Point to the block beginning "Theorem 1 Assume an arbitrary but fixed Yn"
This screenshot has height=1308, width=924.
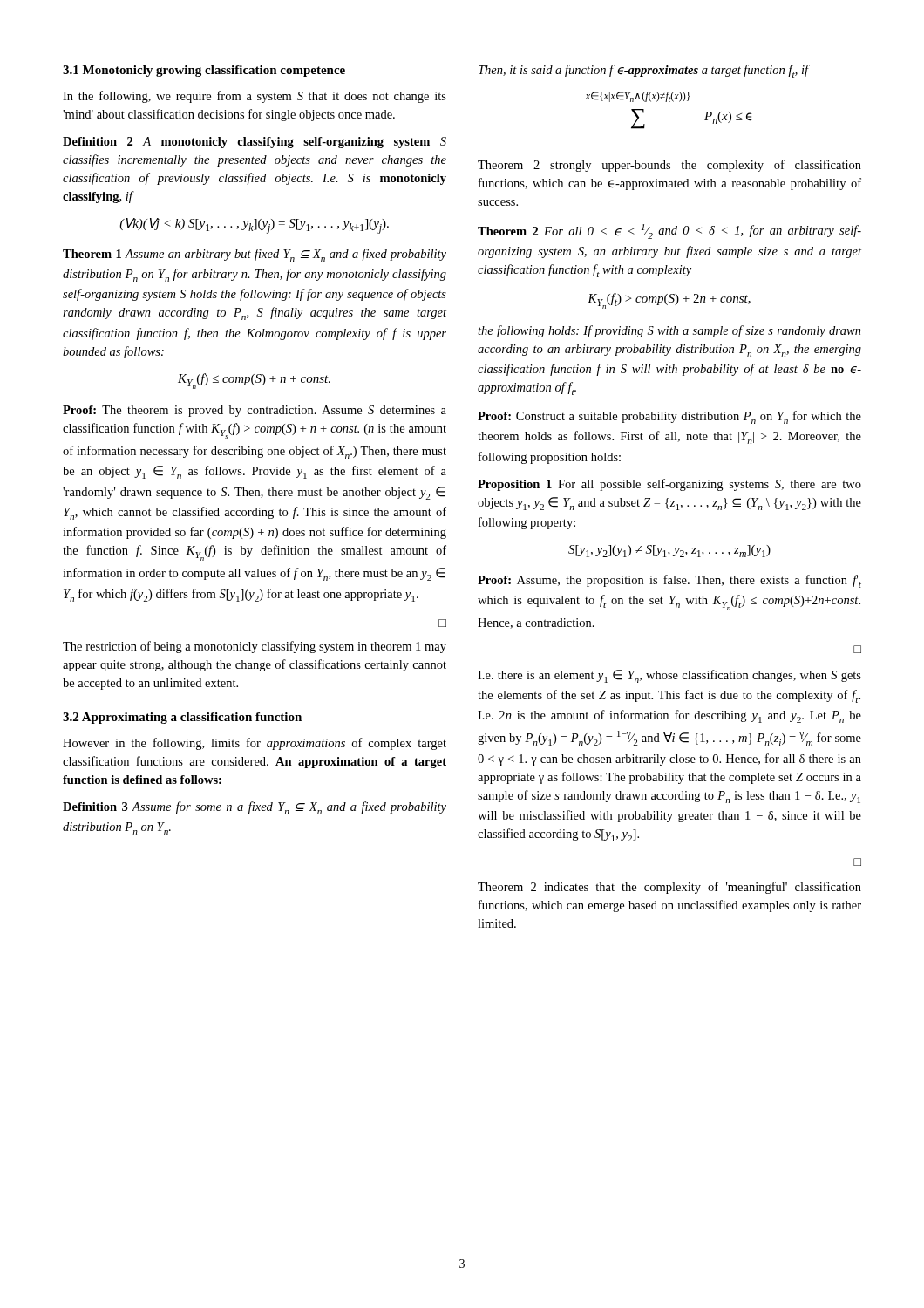pyautogui.click(x=255, y=302)
